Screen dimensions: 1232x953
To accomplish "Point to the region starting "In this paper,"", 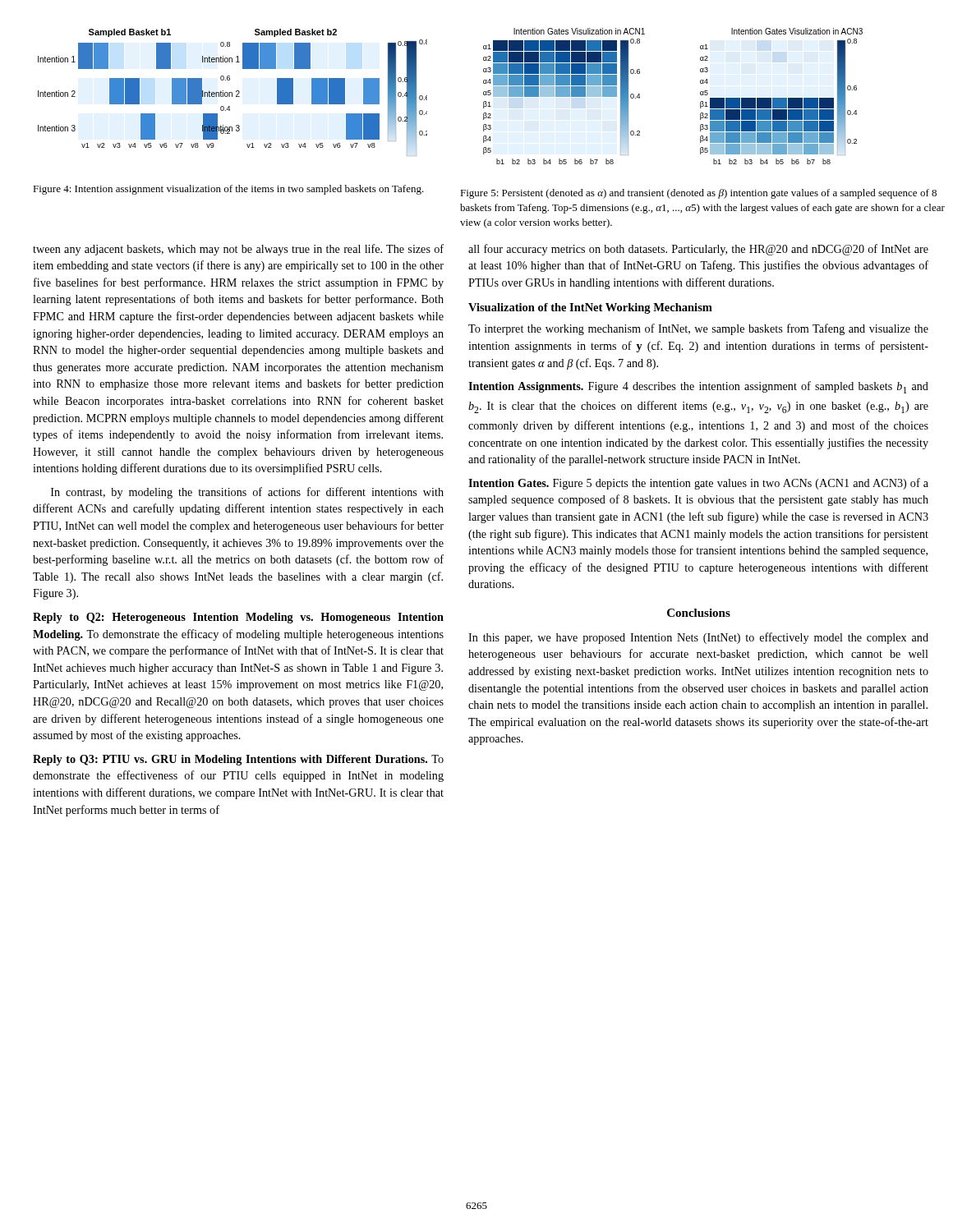I will tap(698, 688).
